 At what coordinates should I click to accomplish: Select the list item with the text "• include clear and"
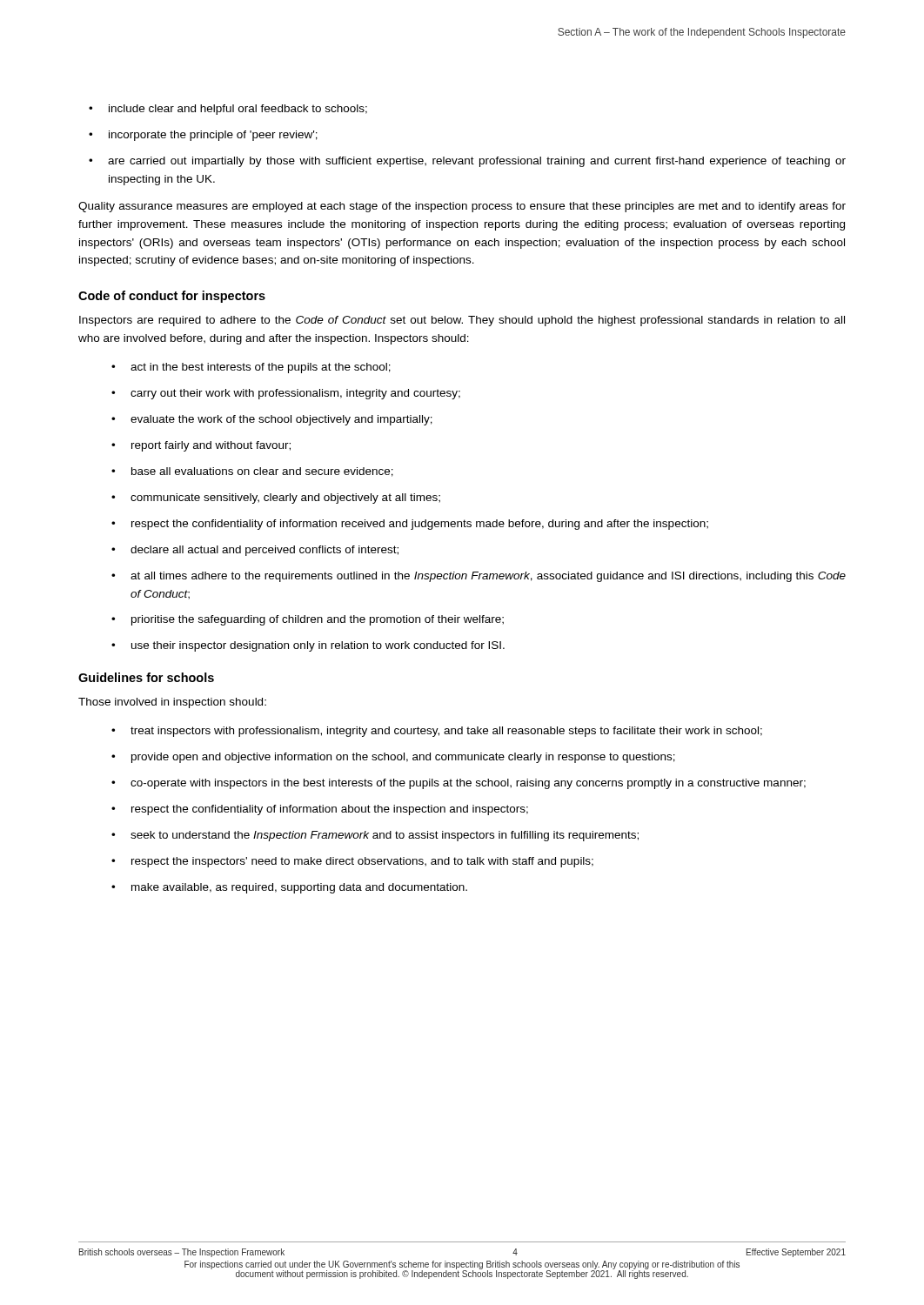(228, 109)
